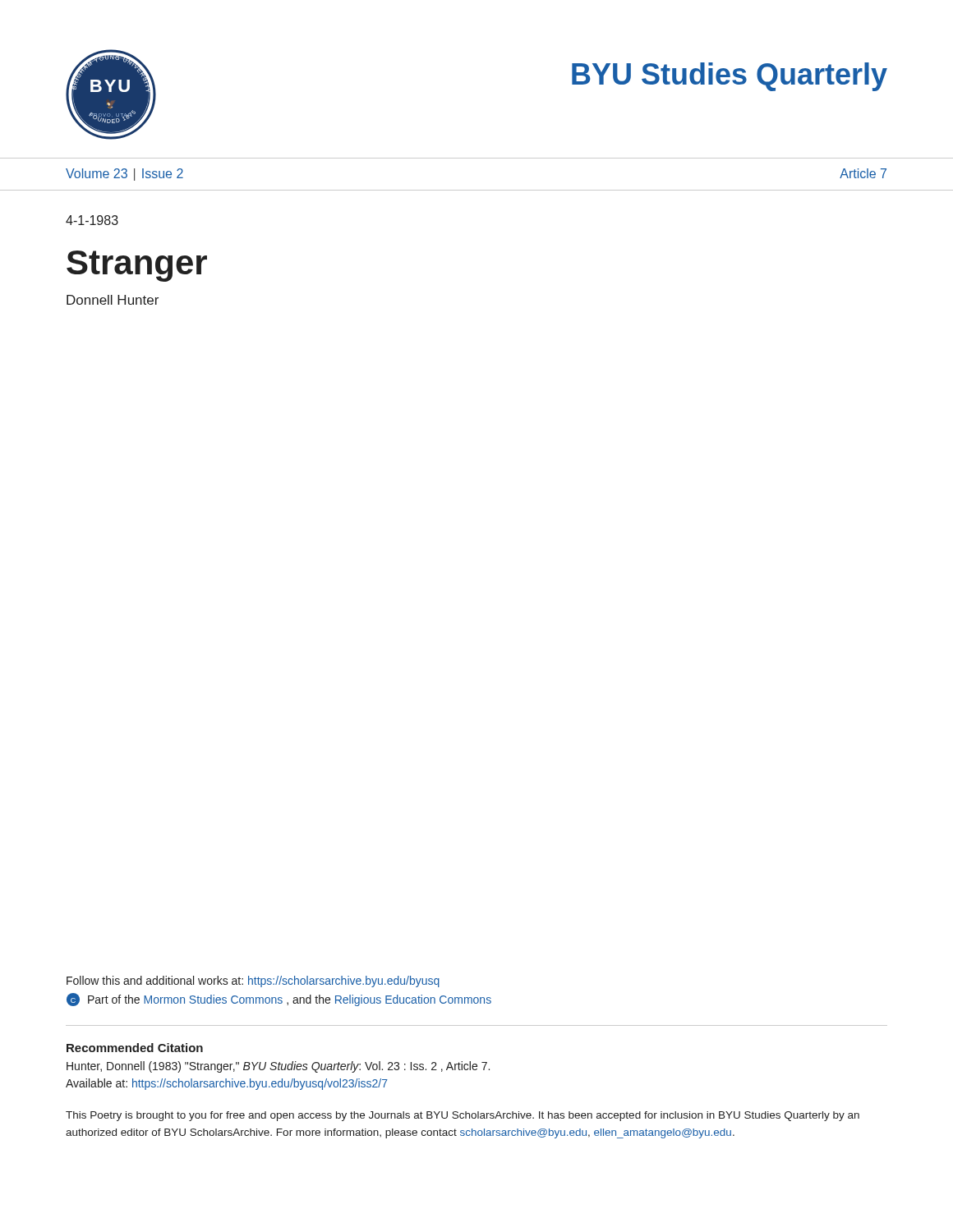Find the logo
This screenshot has height=1232, width=953.
point(111,96)
